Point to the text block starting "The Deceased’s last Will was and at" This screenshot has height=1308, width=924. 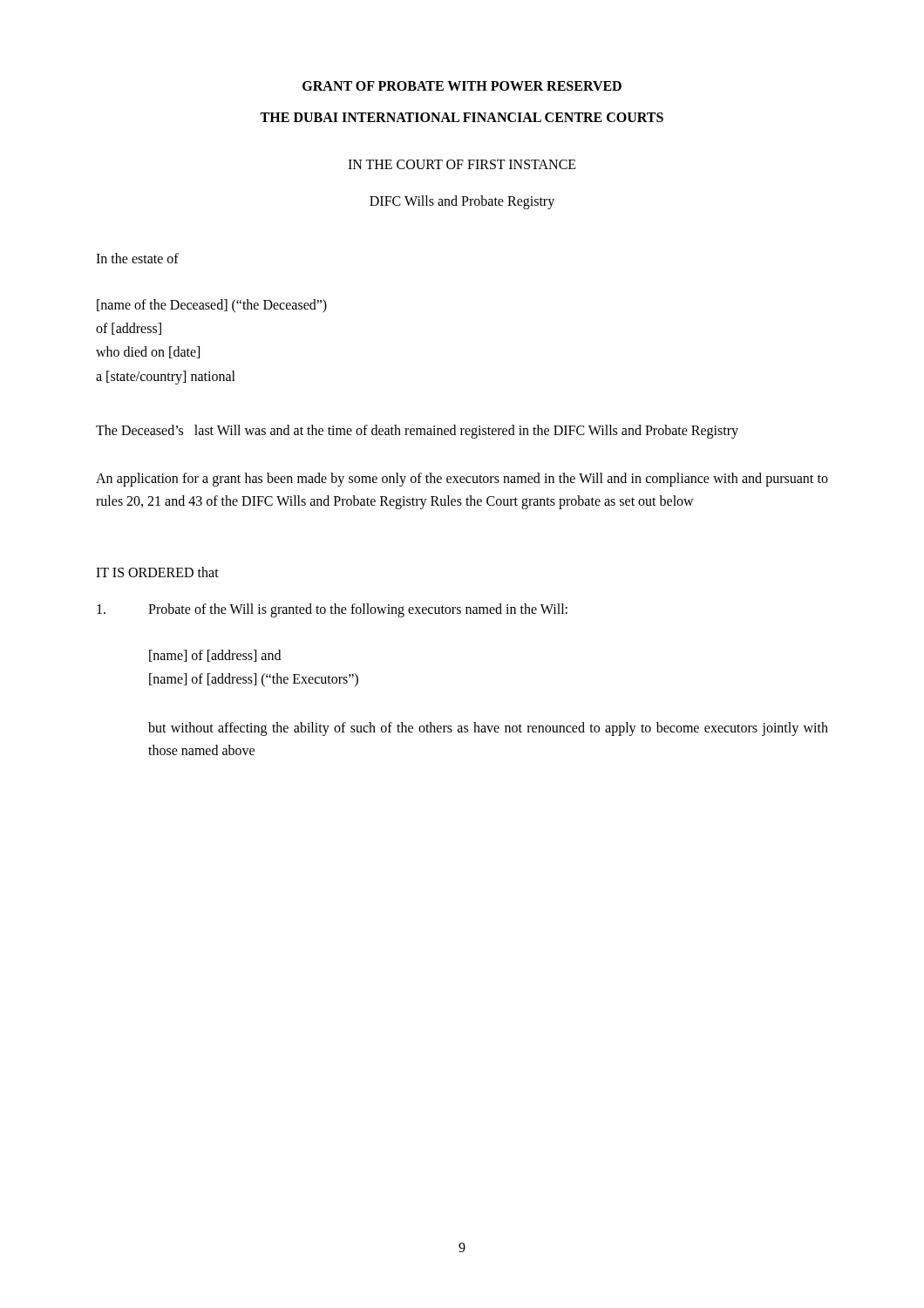[x=417, y=430]
